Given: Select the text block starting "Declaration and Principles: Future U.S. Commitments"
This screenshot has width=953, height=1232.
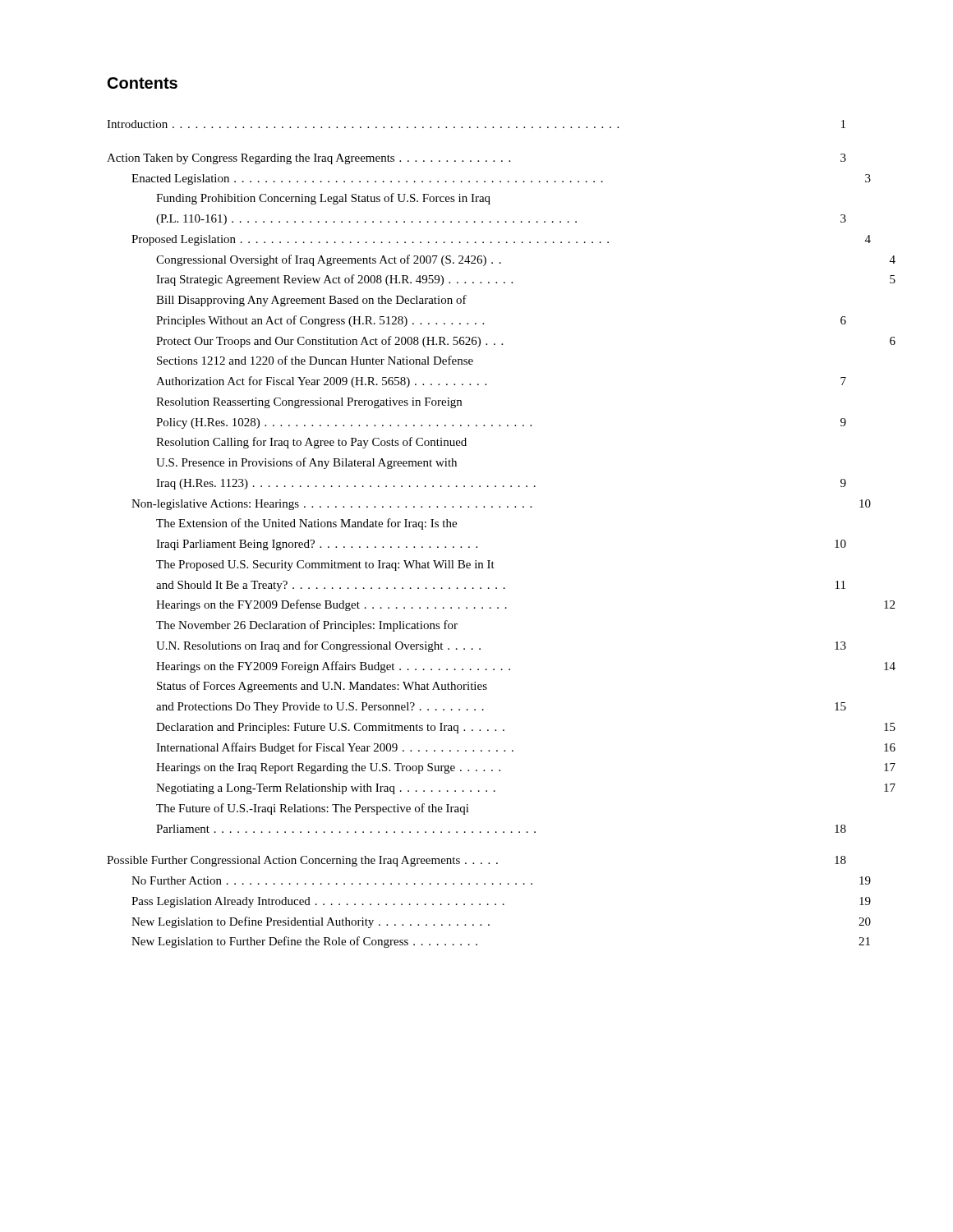Looking at the screenshot, I should point(308,728).
